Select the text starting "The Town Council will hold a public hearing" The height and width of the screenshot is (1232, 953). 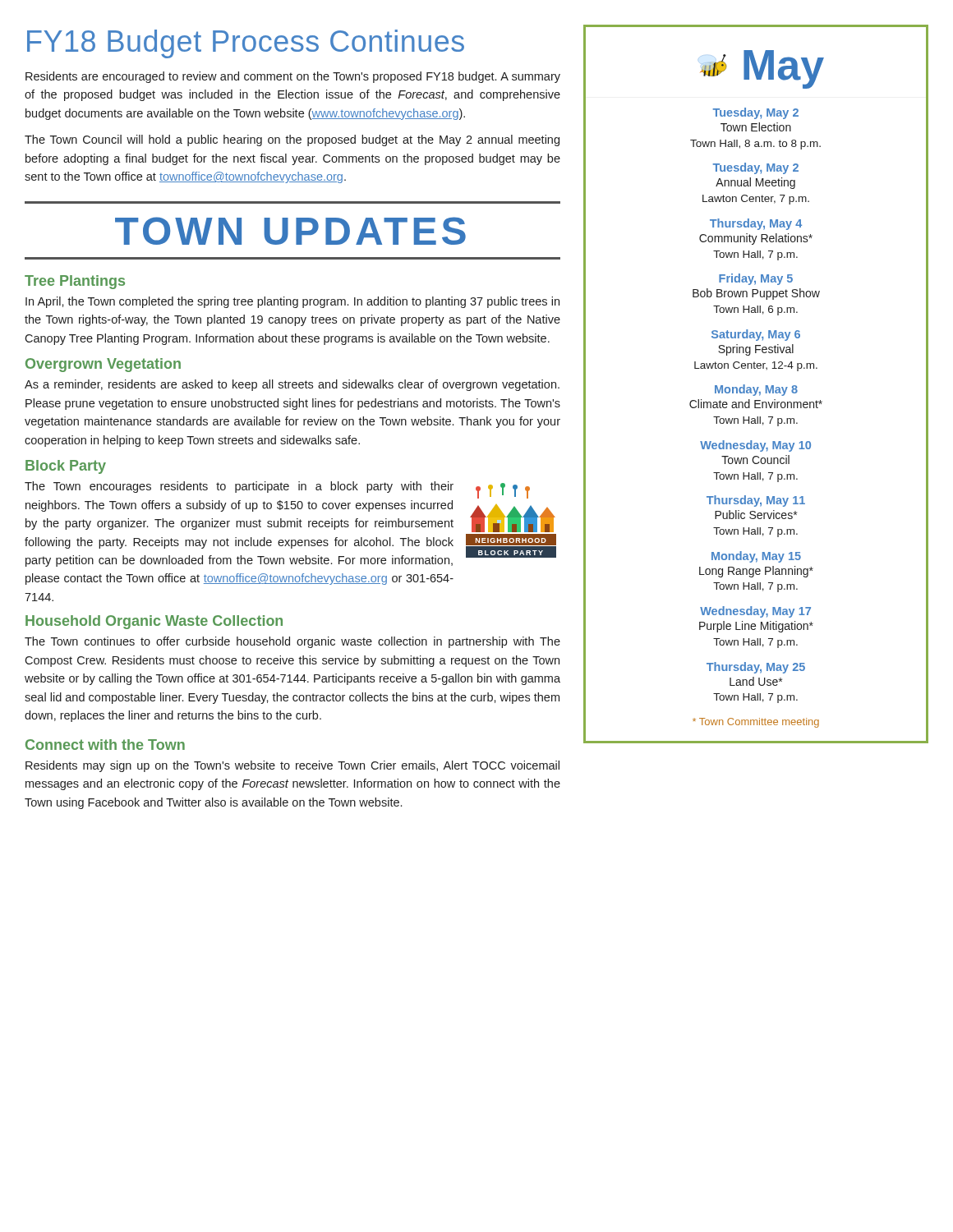[x=292, y=159]
